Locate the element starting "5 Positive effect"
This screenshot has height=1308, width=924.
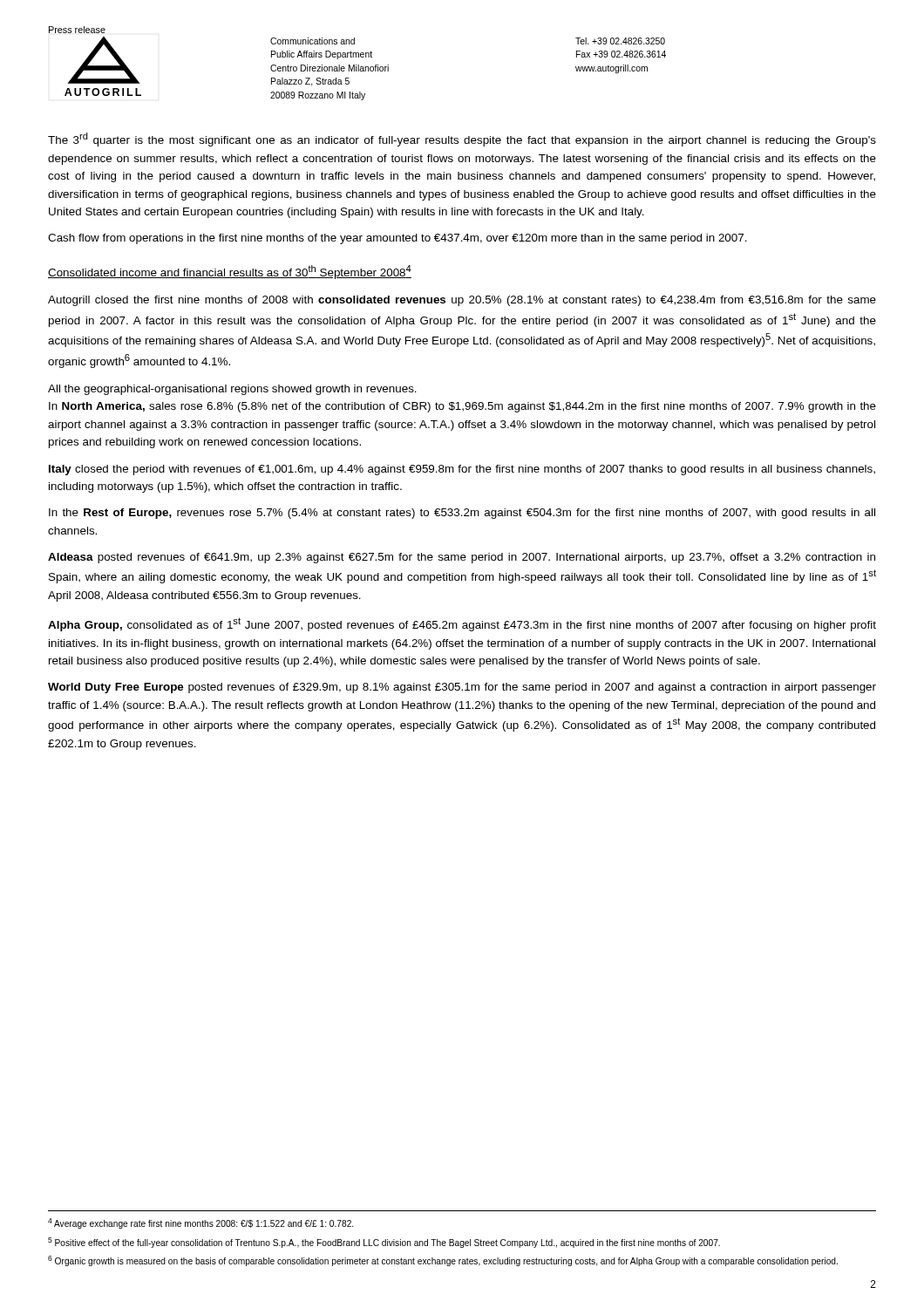pos(384,1242)
